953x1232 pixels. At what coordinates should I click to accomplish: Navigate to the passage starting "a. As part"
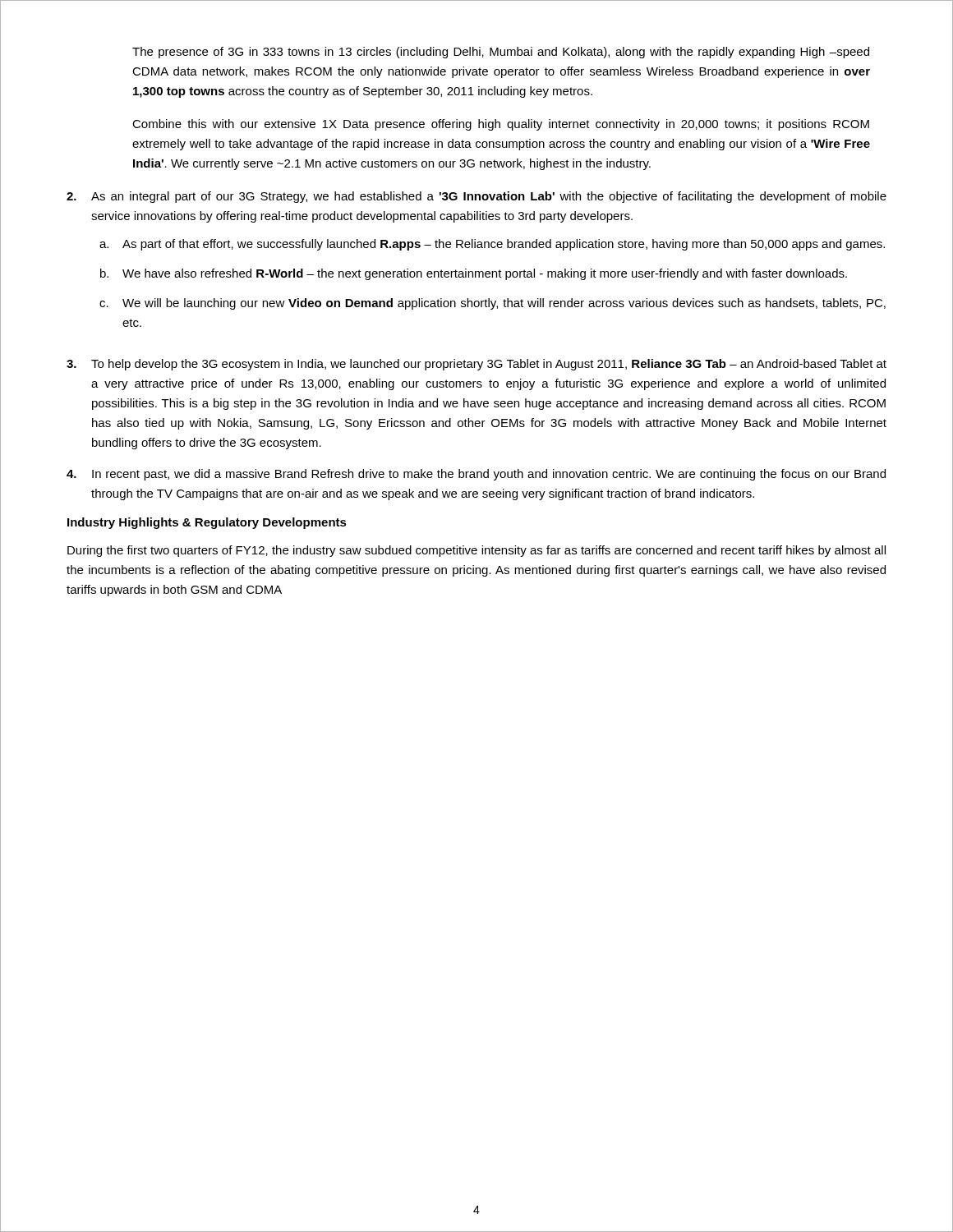click(x=493, y=244)
